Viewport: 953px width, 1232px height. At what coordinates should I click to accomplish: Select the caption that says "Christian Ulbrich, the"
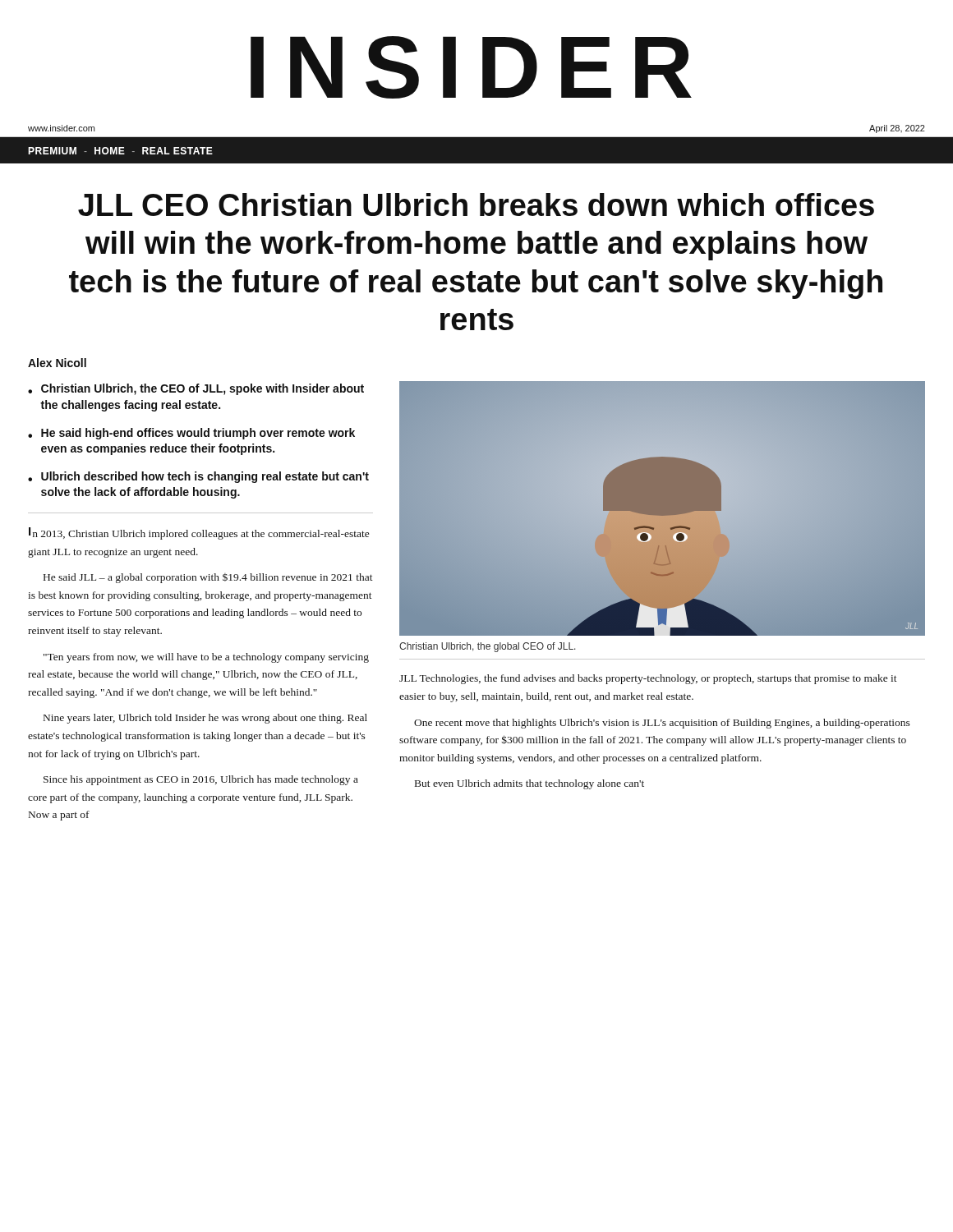coord(488,647)
